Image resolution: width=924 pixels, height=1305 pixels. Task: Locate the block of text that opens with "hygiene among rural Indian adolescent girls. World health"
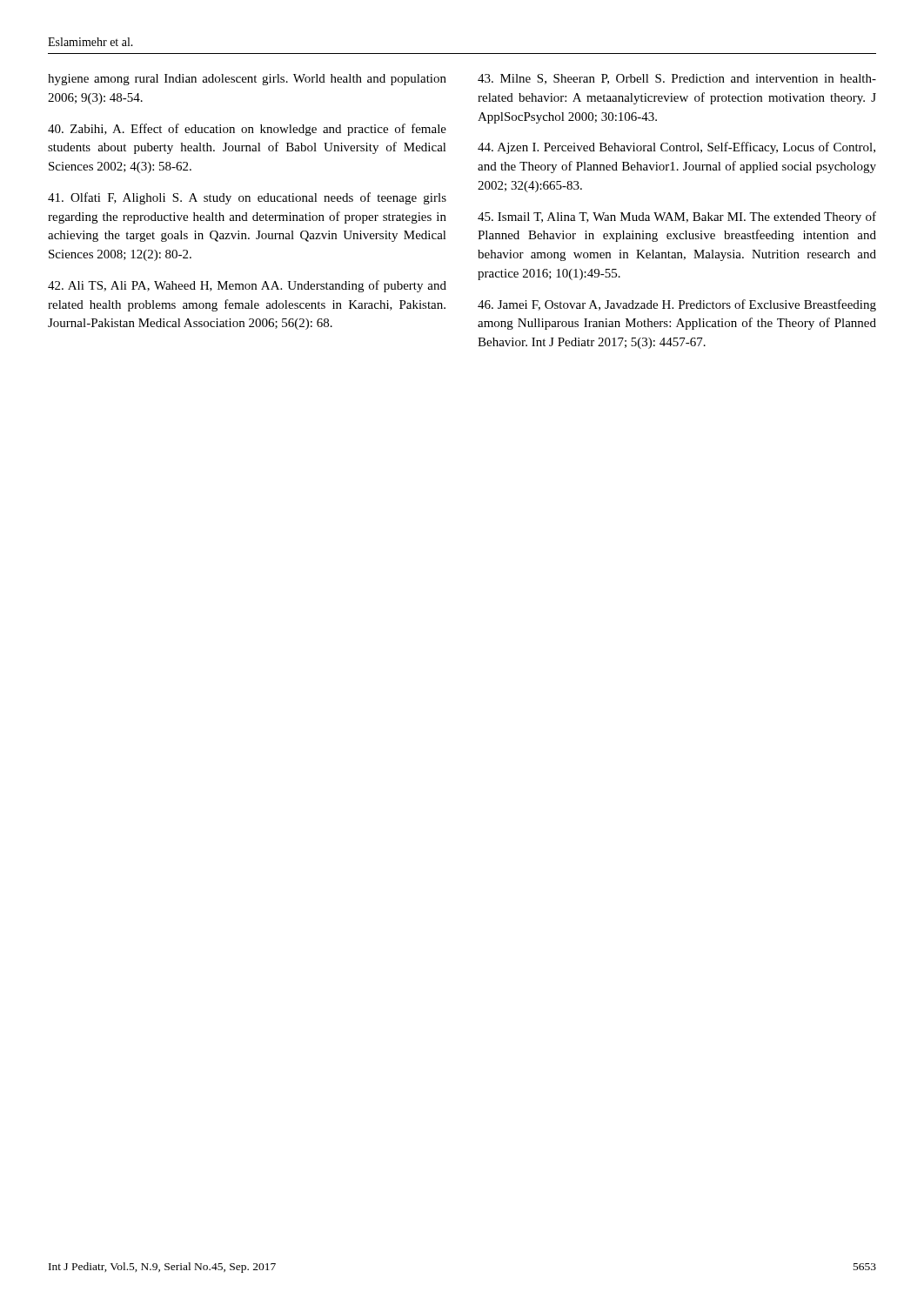pos(247,88)
